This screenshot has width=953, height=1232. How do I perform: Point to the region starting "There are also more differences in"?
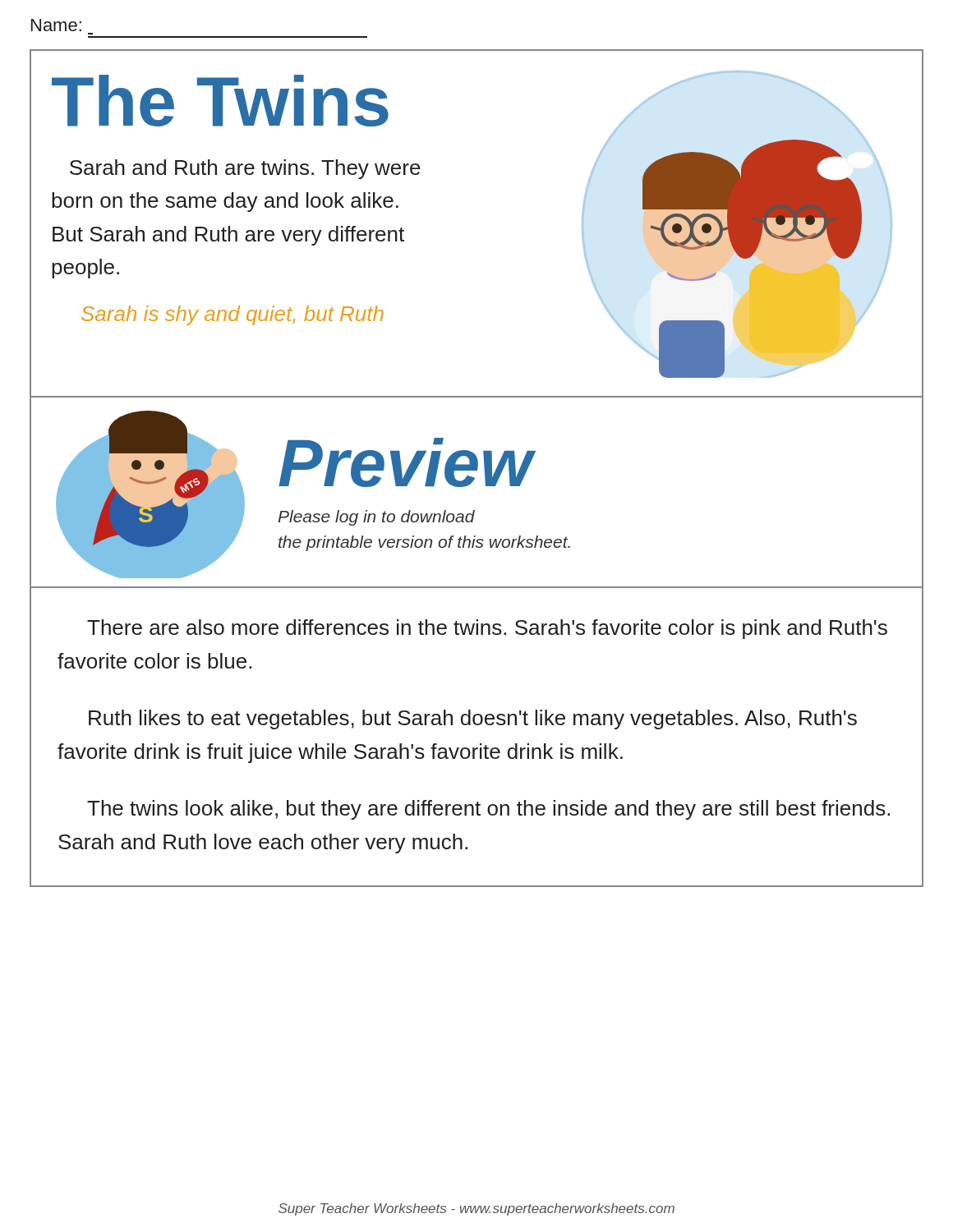(x=473, y=642)
